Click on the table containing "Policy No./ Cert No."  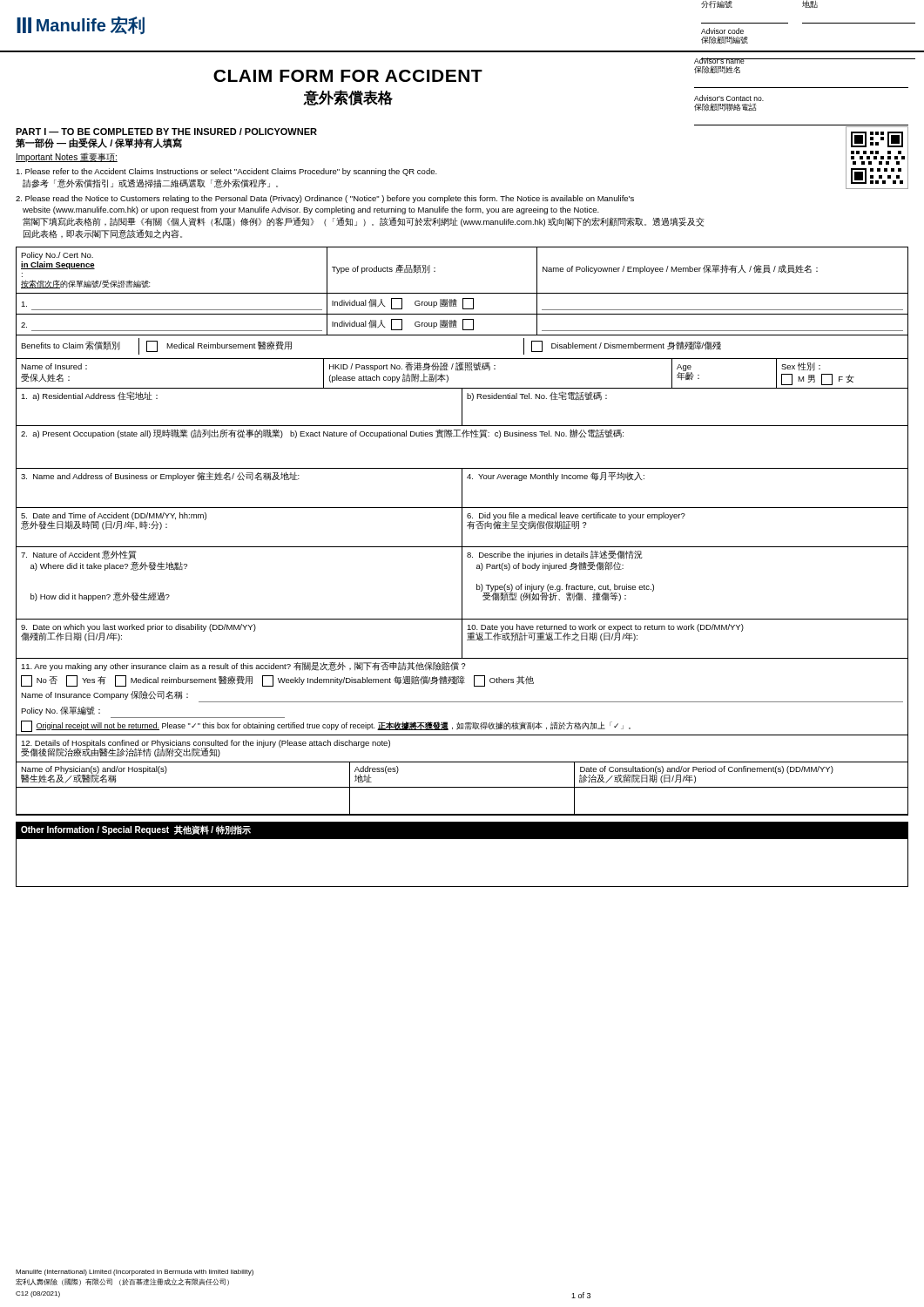click(462, 531)
